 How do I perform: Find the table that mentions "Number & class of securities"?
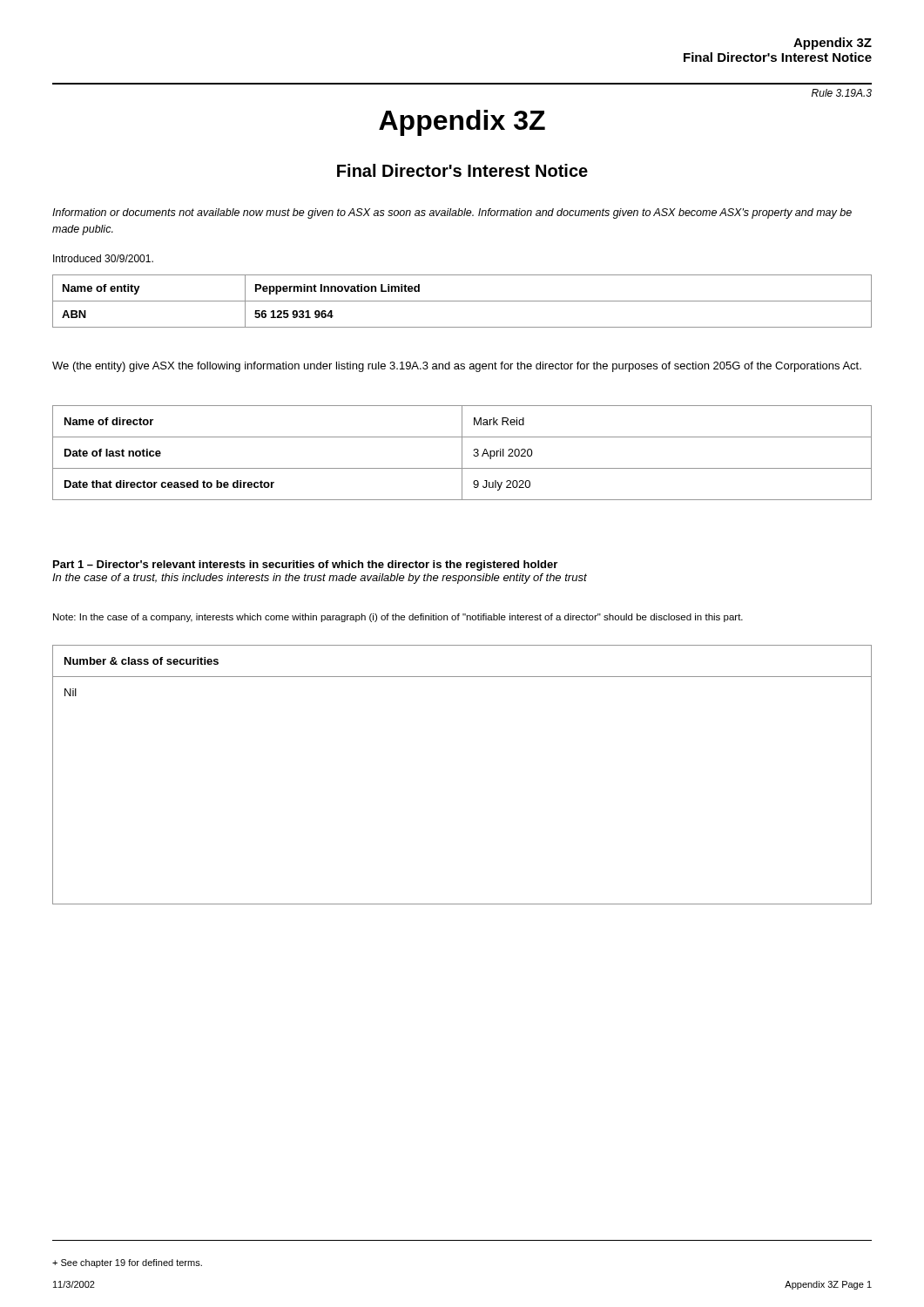(x=462, y=775)
